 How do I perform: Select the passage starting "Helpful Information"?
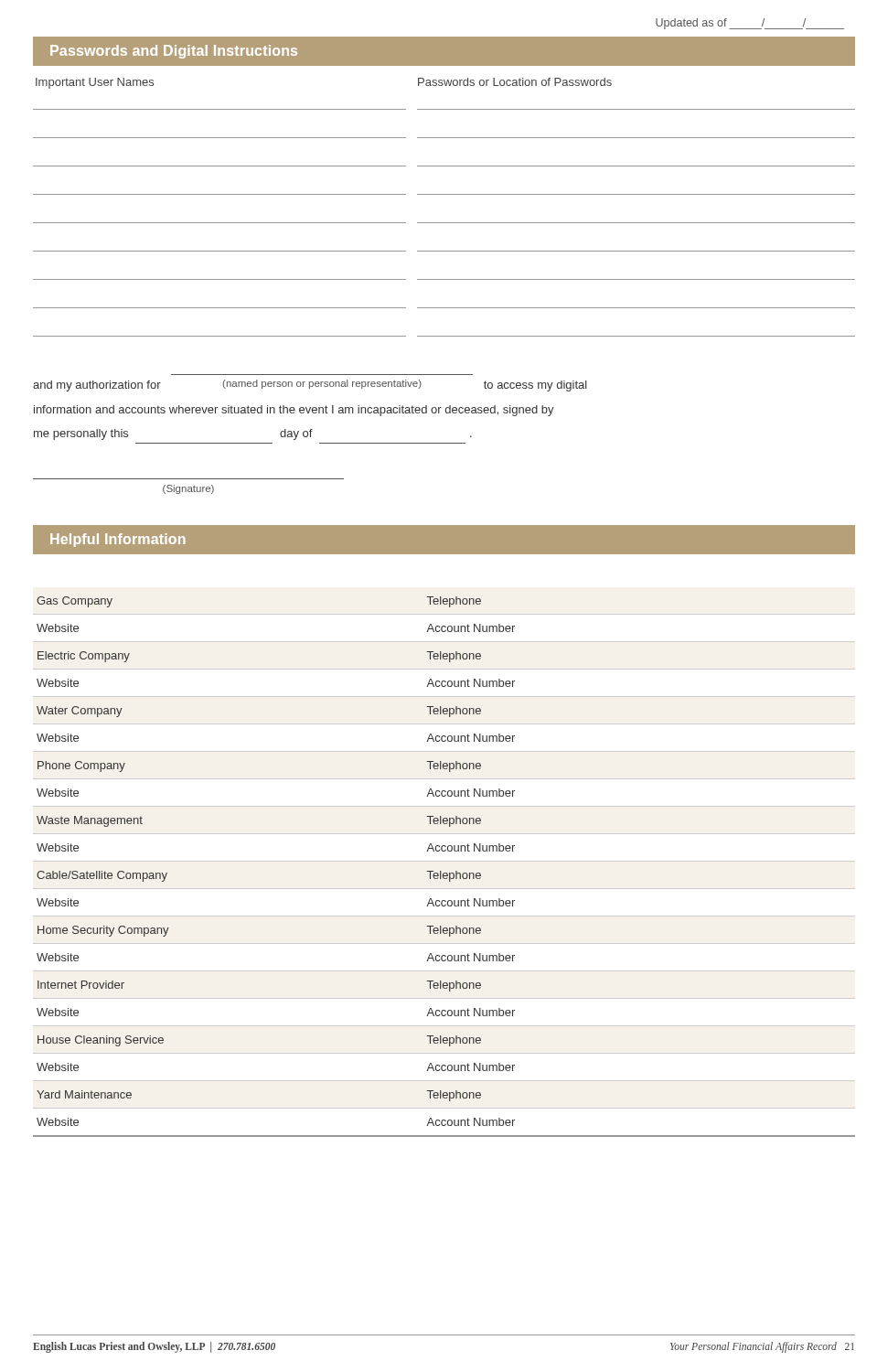point(118,539)
